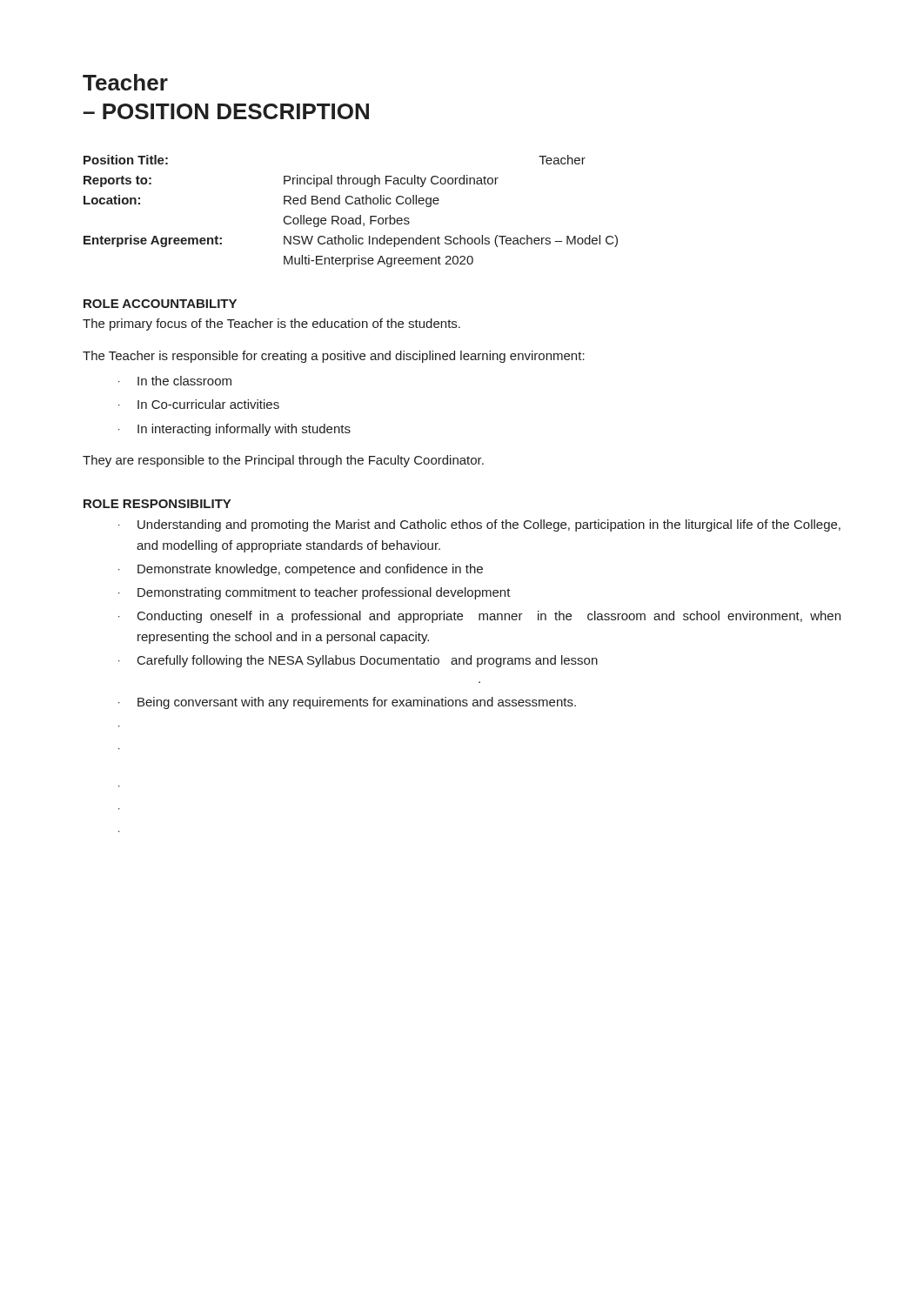This screenshot has height=1305, width=924.
Task: Locate the list item containing "· In interacting informally with"
Action: point(234,430)
